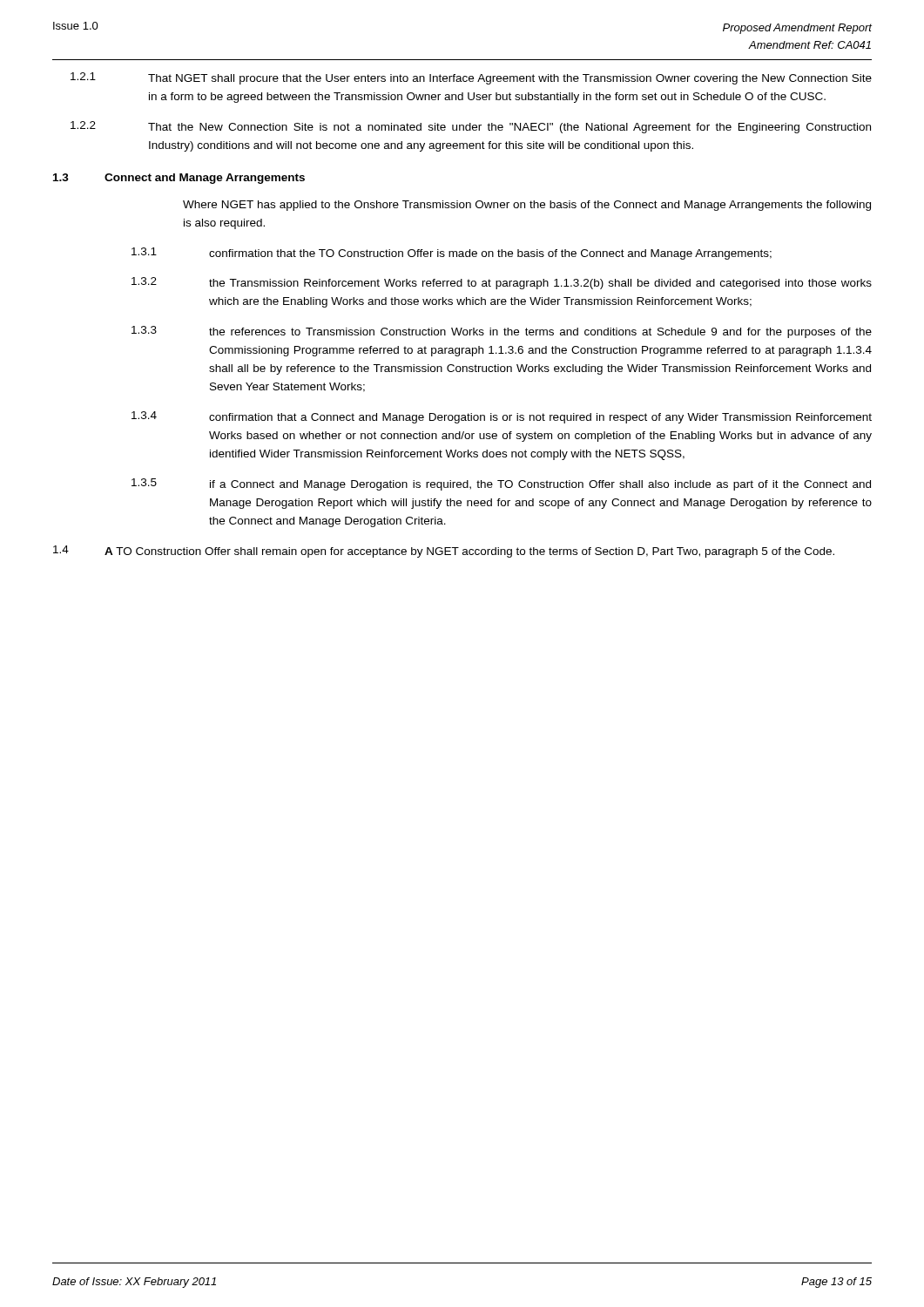Click on the text starting "3.4 confirmation that a Connect"
The height and width of the screenshot is (1307, 924).
pyautogui.click(x=462, y=436)
